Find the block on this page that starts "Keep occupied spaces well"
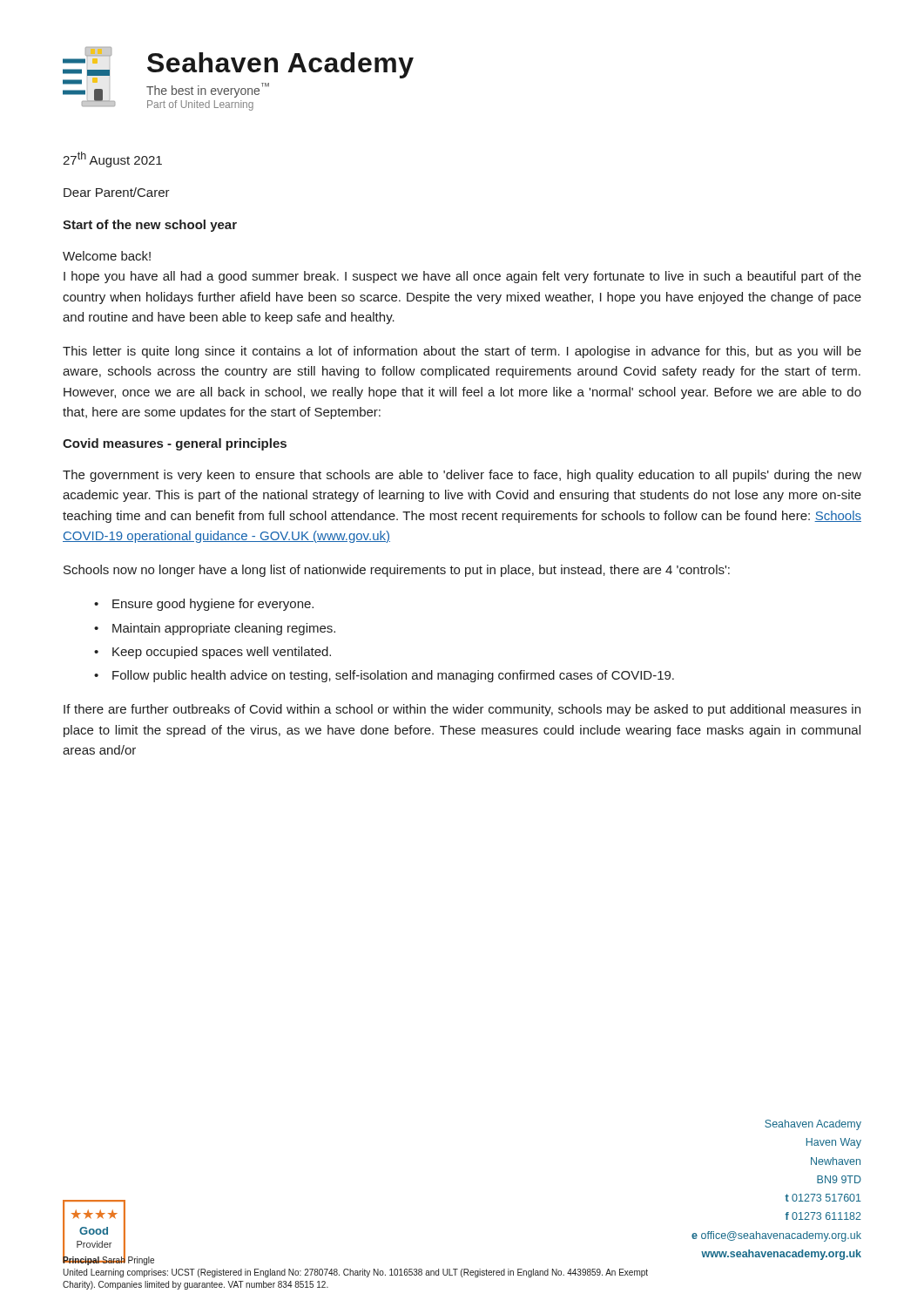Screen dimensions: 1307x924 (x=222, y=651)
